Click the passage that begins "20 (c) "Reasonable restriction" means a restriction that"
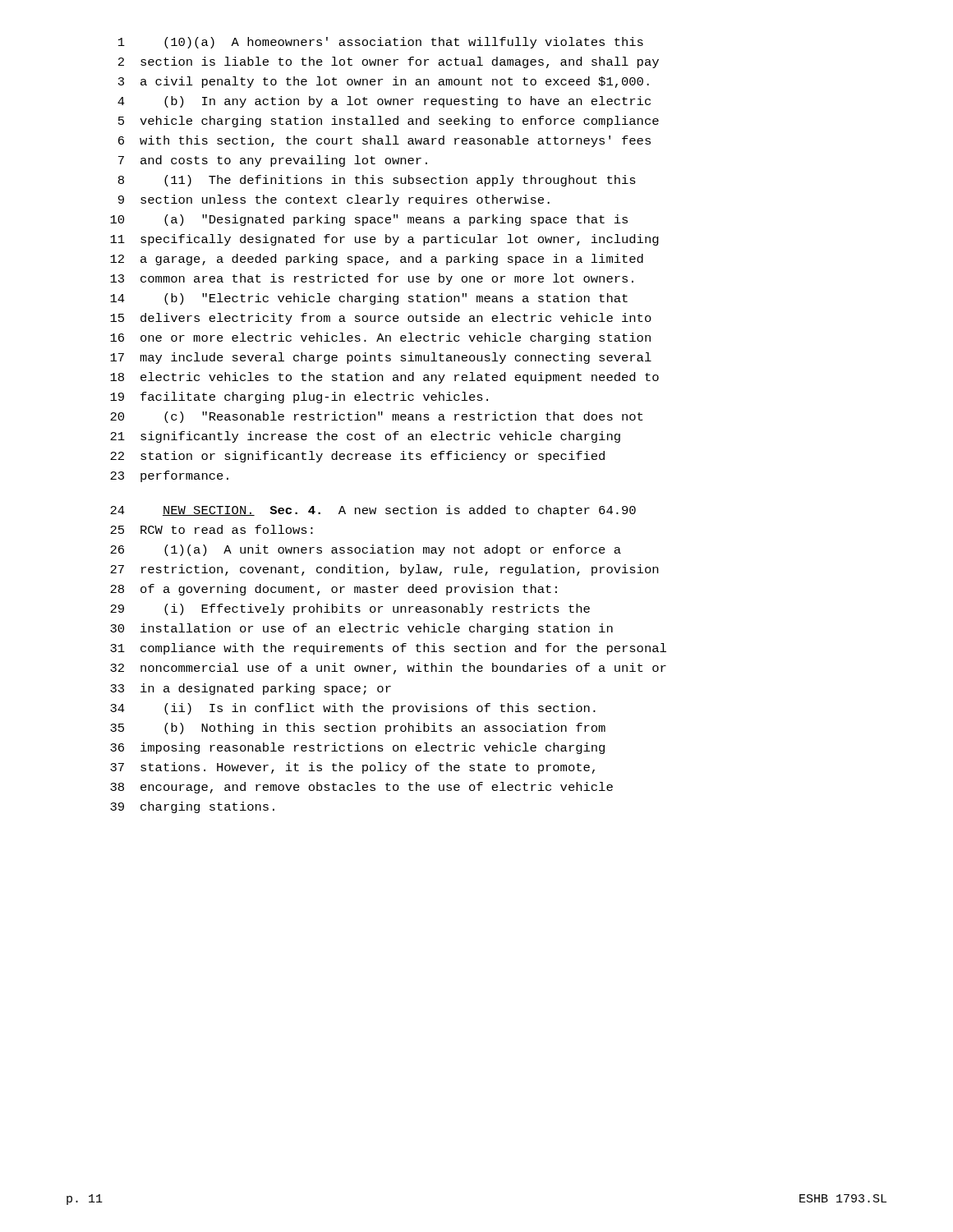This screenshot has height=1232, width=953. (485, 418)
